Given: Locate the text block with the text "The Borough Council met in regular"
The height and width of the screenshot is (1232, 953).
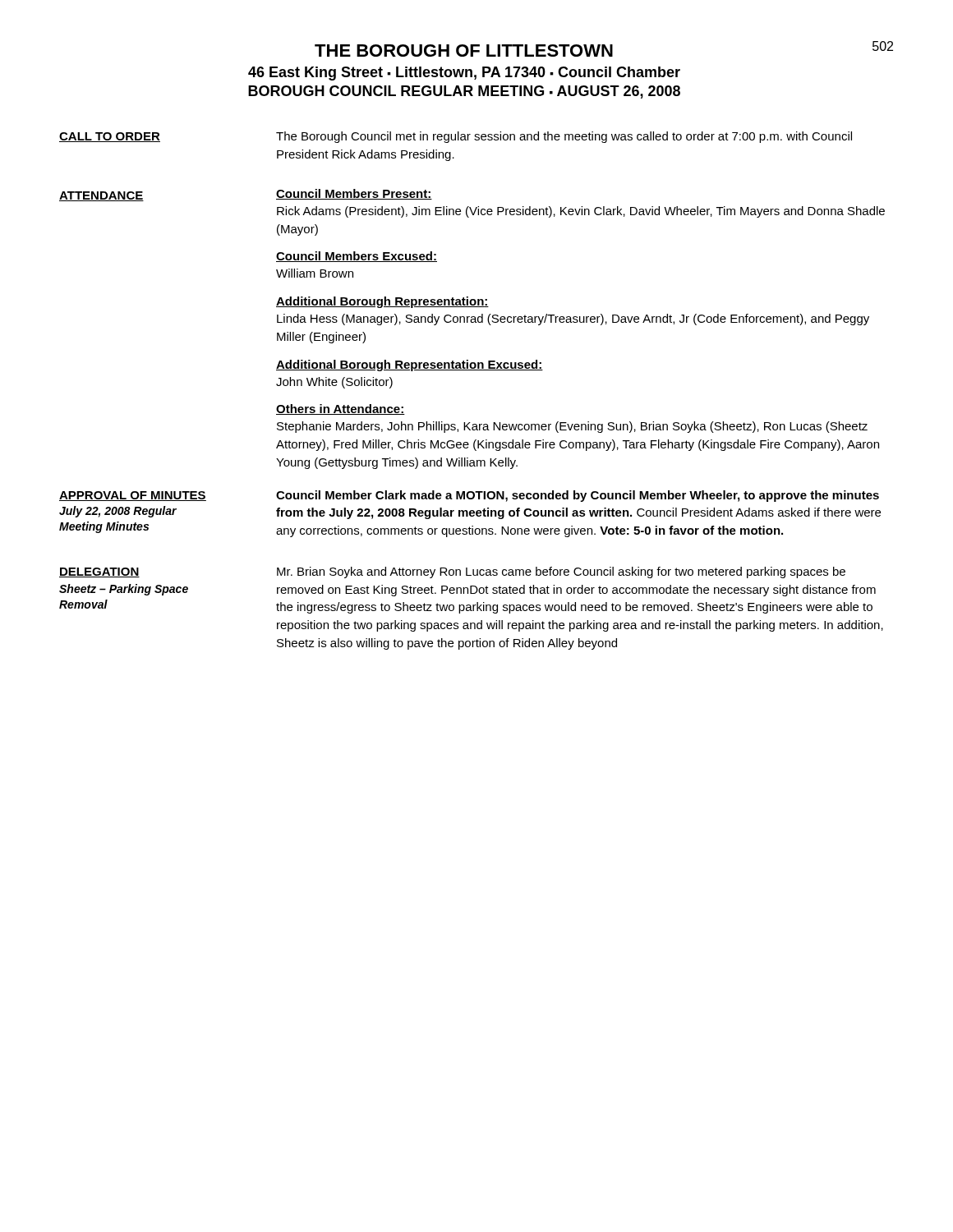Looking at the screenshot, I should pos(564,145).
